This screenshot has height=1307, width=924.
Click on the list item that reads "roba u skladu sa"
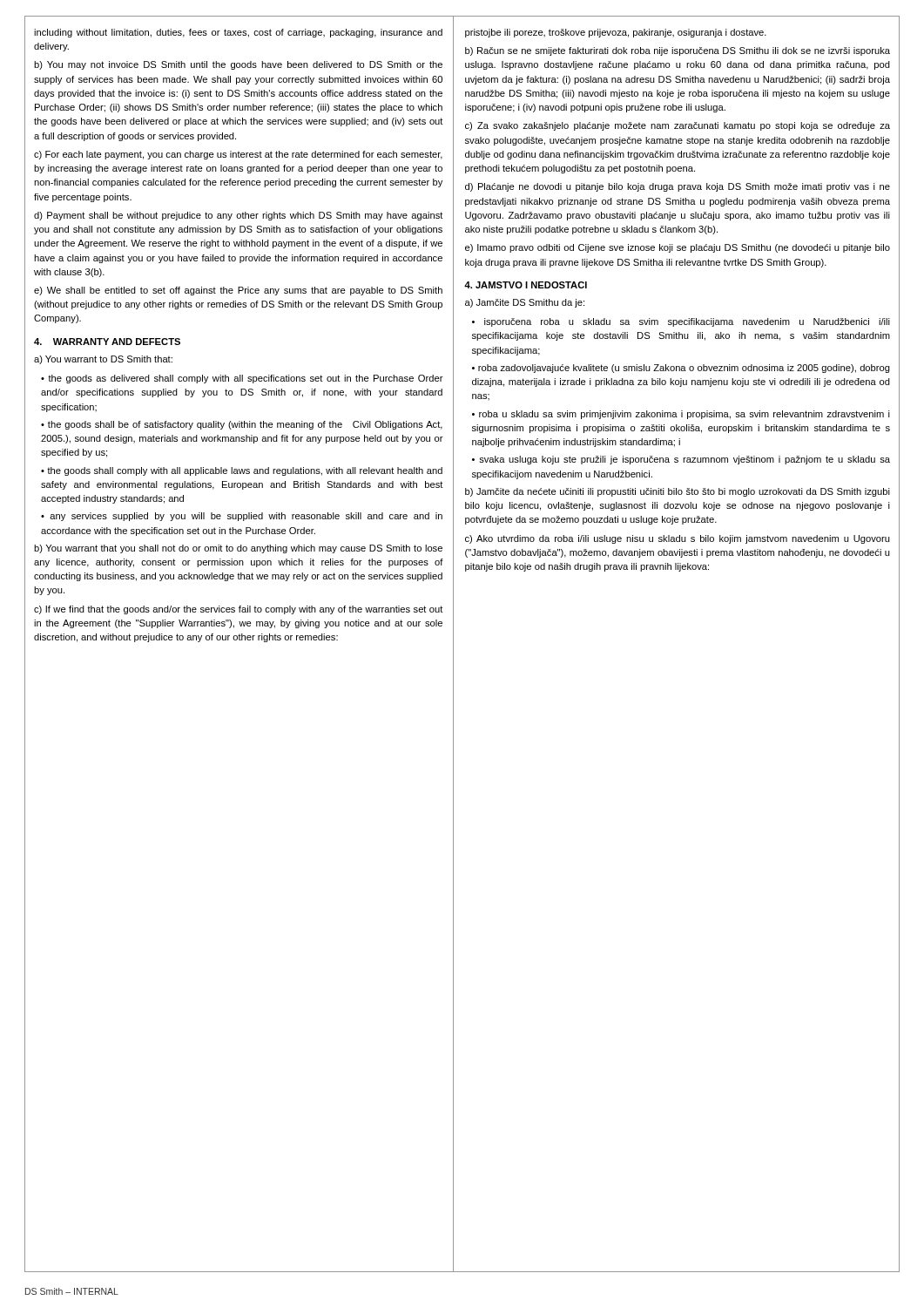(x=681, y=428)
